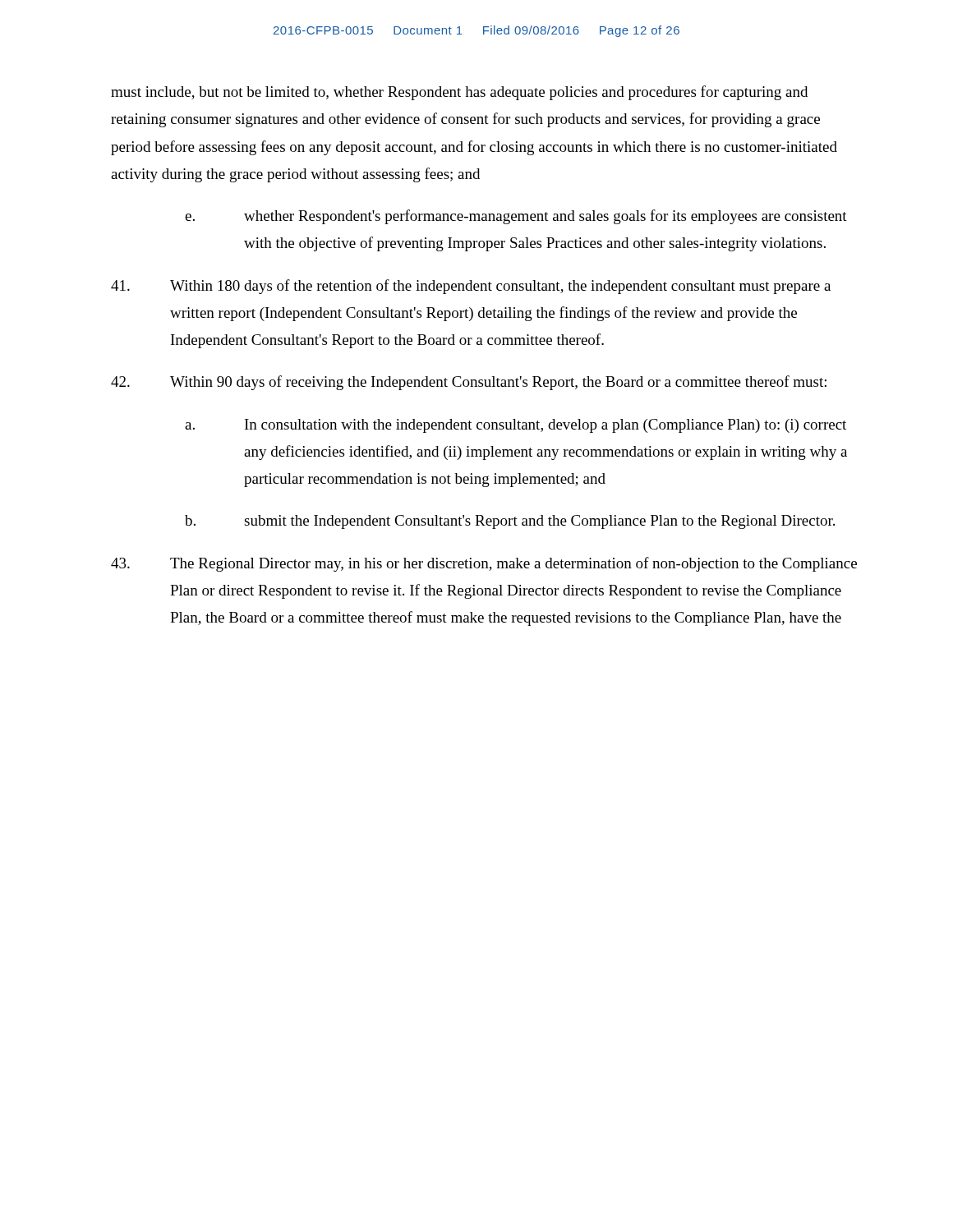
Task: Point to the passage starting "The Regional Director may, in his or"
Action: point(487,590)
